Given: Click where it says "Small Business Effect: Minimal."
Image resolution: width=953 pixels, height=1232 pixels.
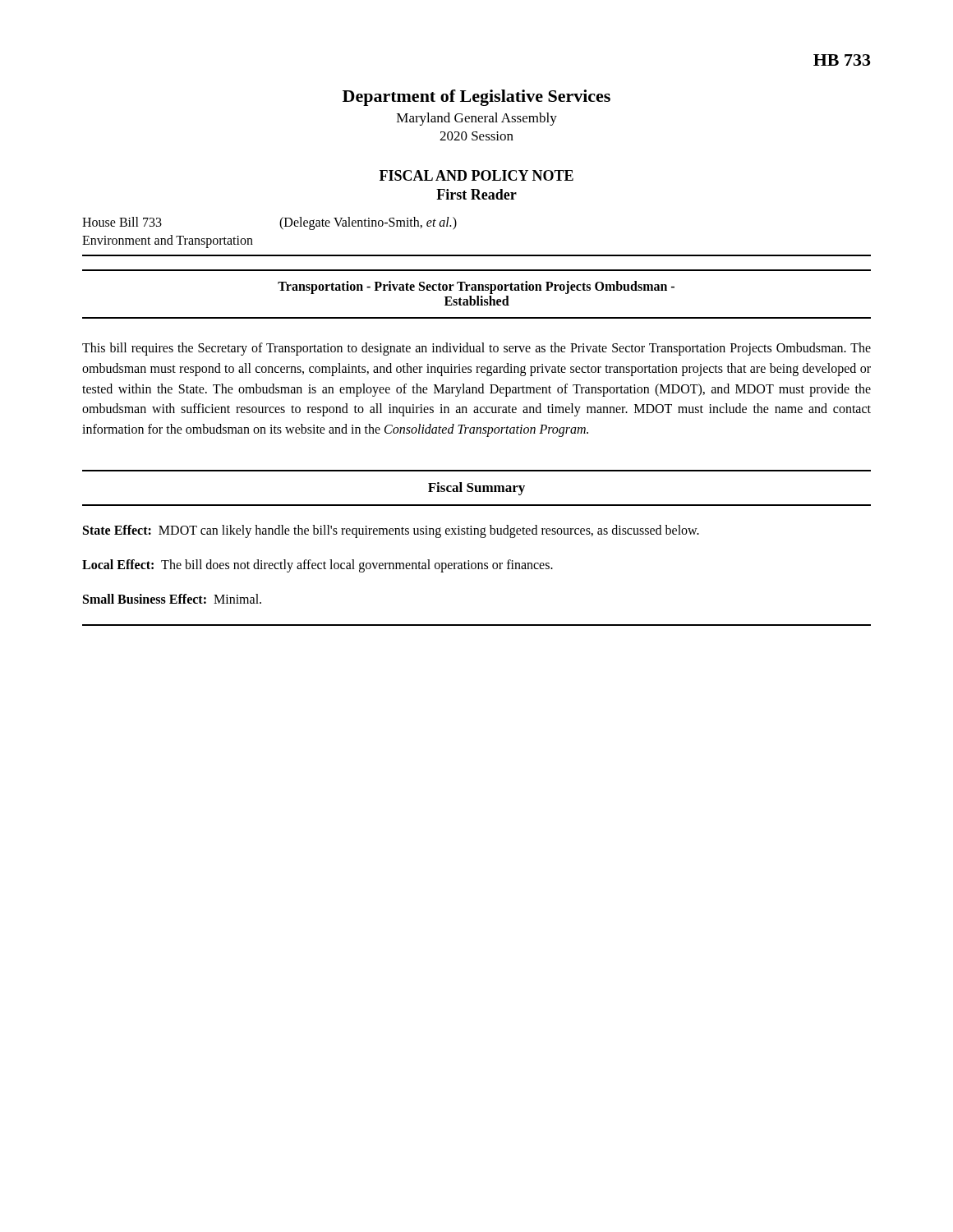Looking at the screenshot, I should pos(172,599).
